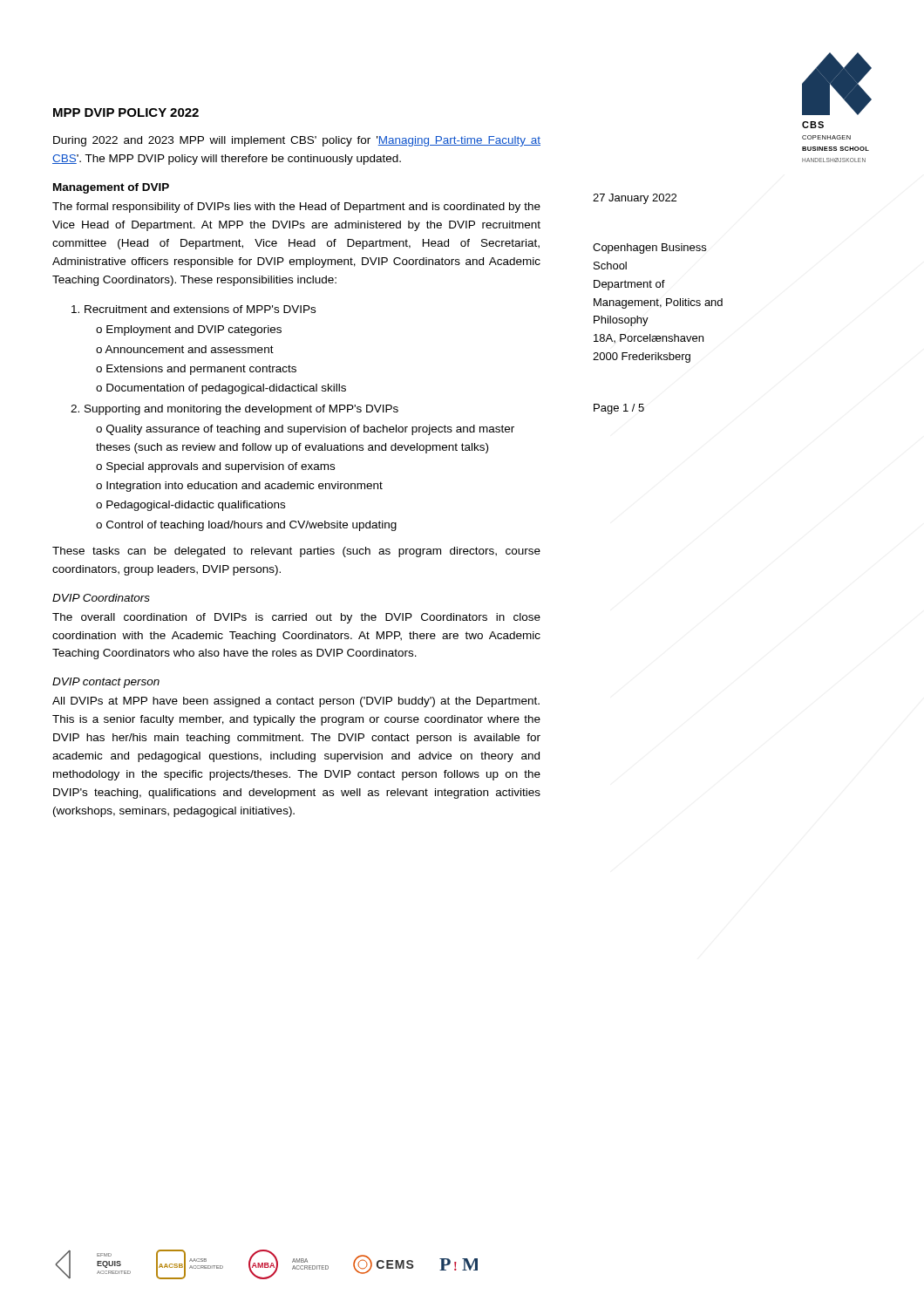Locate the element starting "Page 1 / 5"
Image resolution: width=924 pixels, height=1308 pixels.
click(619, 408)
